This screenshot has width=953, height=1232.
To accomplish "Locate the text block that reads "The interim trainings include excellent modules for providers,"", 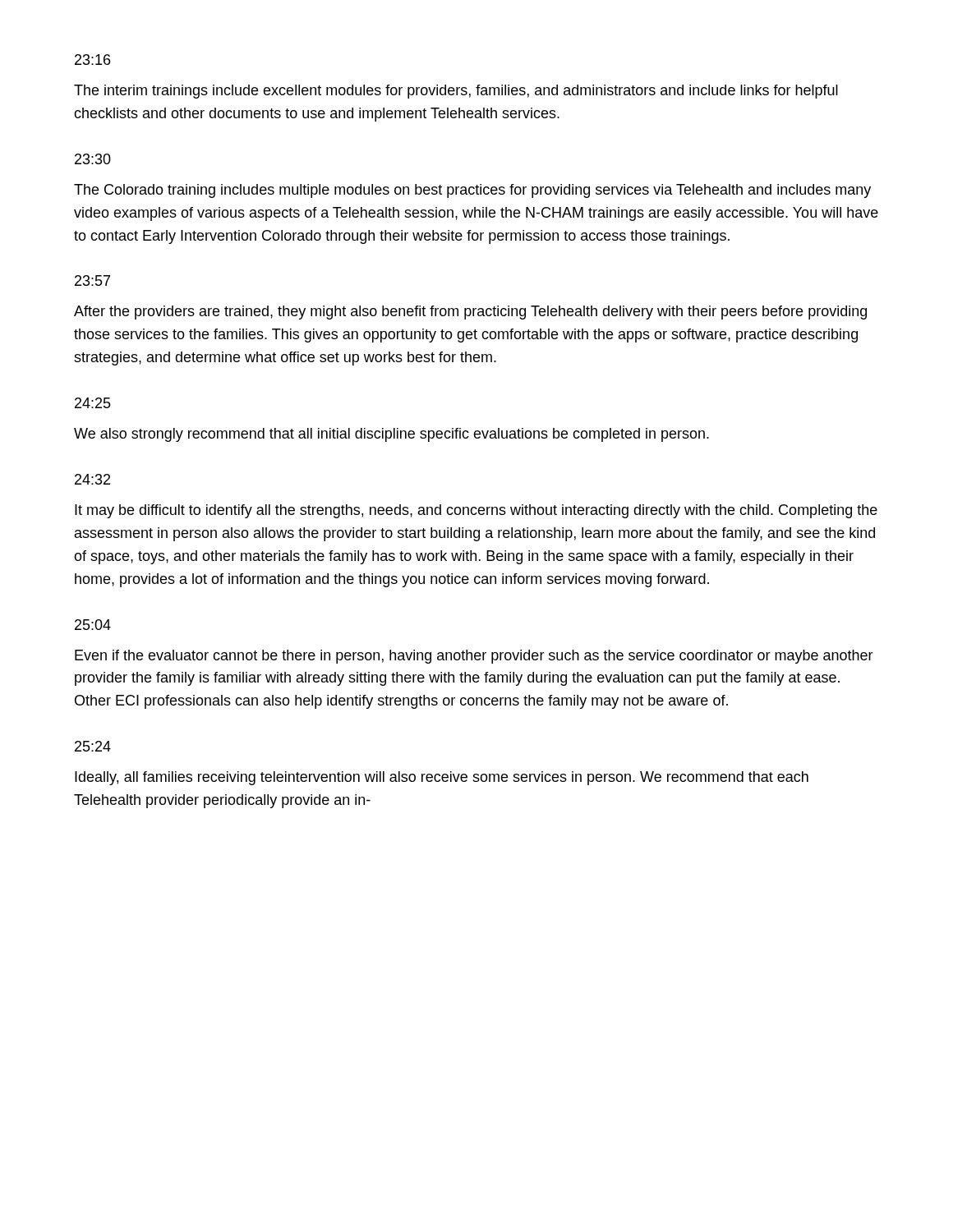I will click(456, 102).
